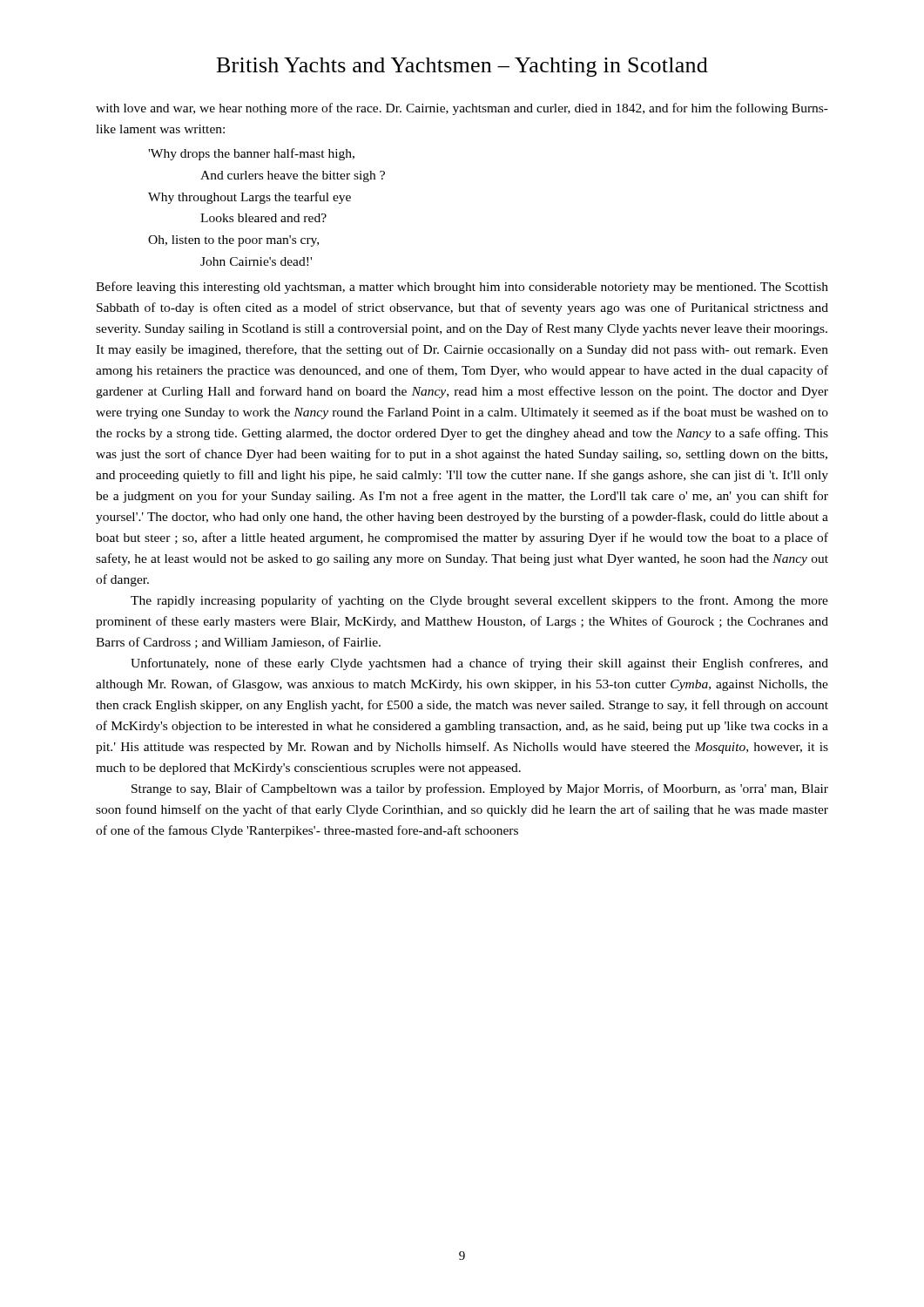The width and height of the screenshot is (924, 1307).
Task: Find the block on this page that starts "Before leaving this interesting old yachtsman,"
Action: (x=462, y=433)
